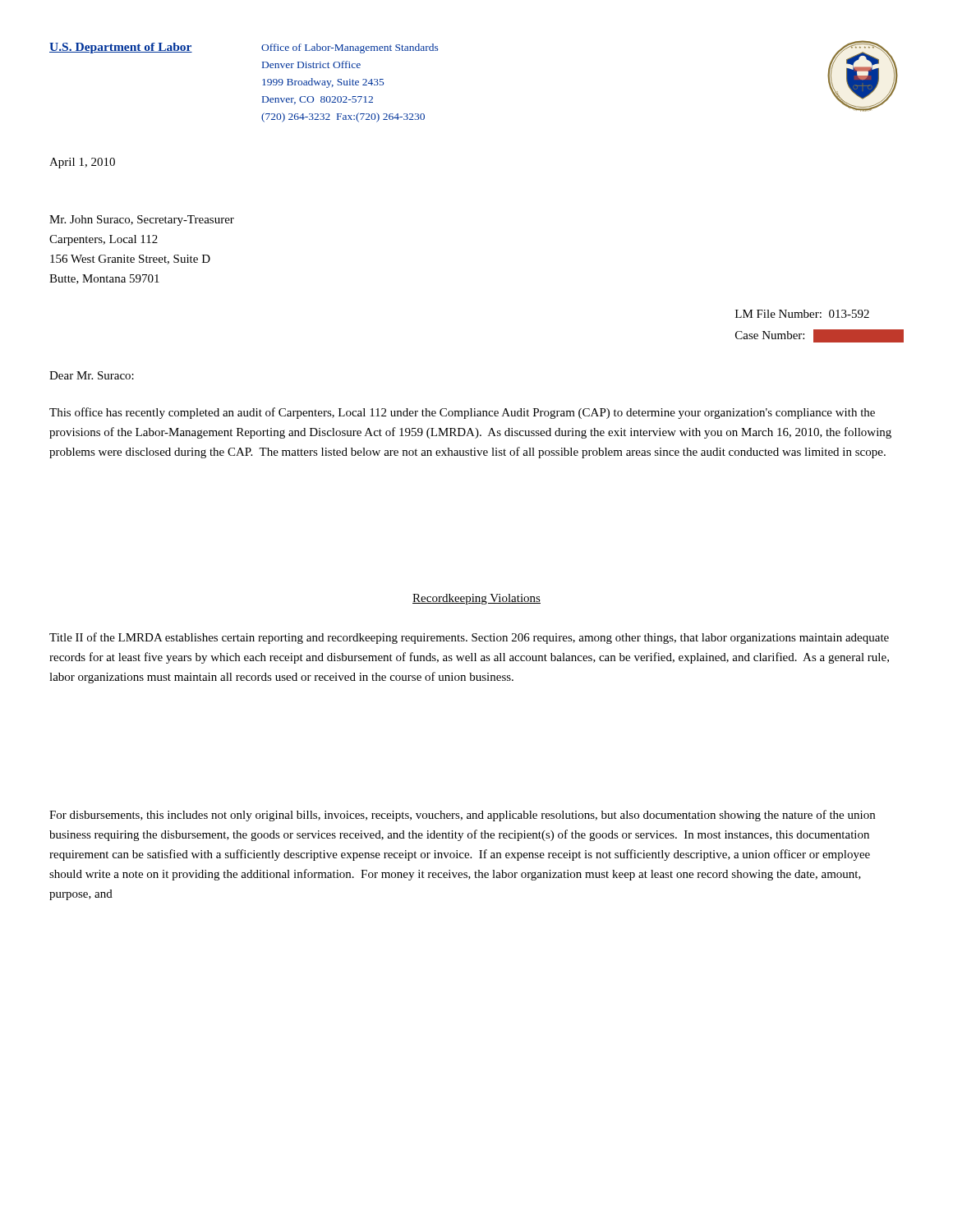Click on the text starting "Dear Mr. Suraco:"
Viewport: 953px width, 1232px height.
92,375
